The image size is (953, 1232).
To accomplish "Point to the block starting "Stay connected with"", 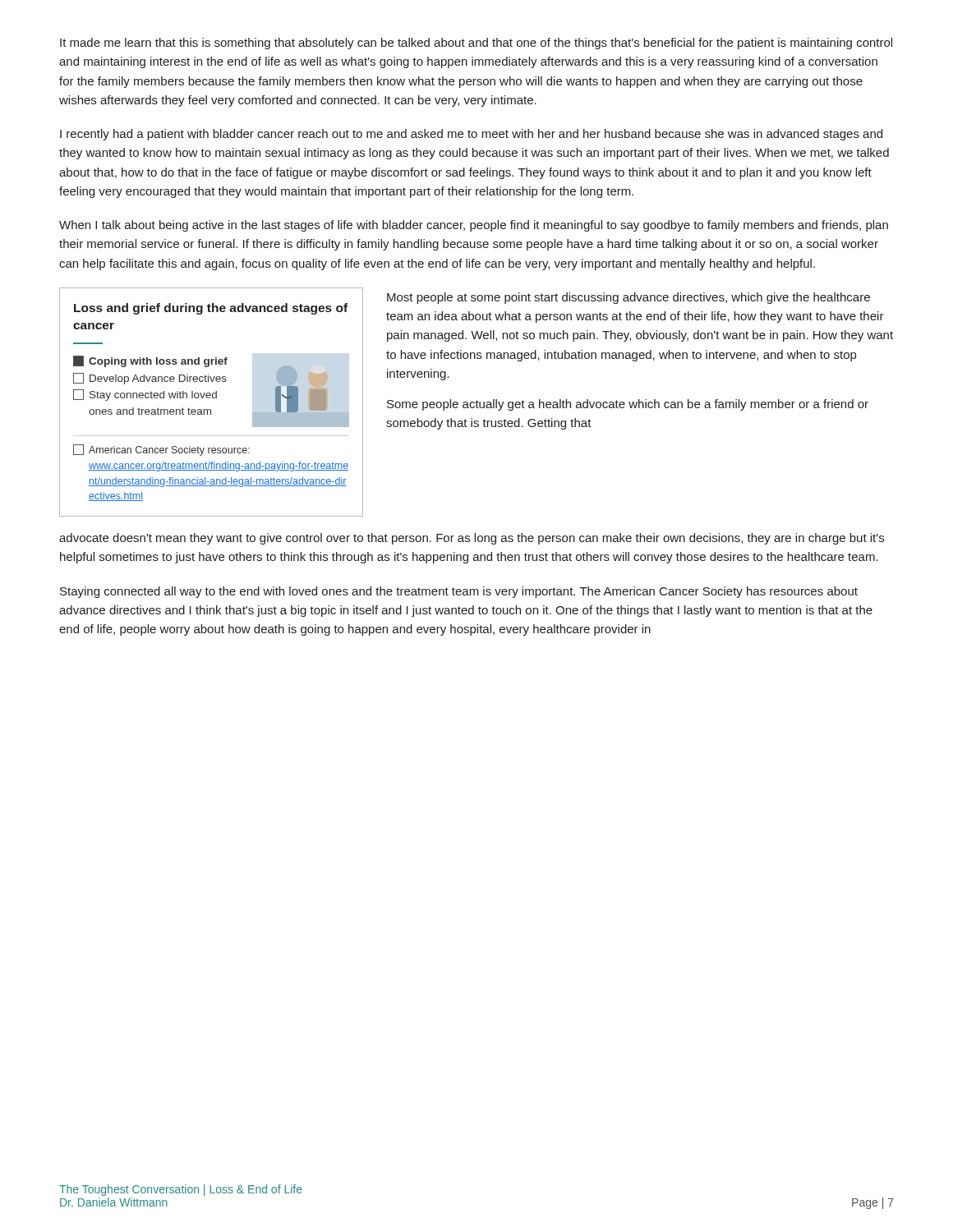I will pyautogui.click(x=159, y=403).
